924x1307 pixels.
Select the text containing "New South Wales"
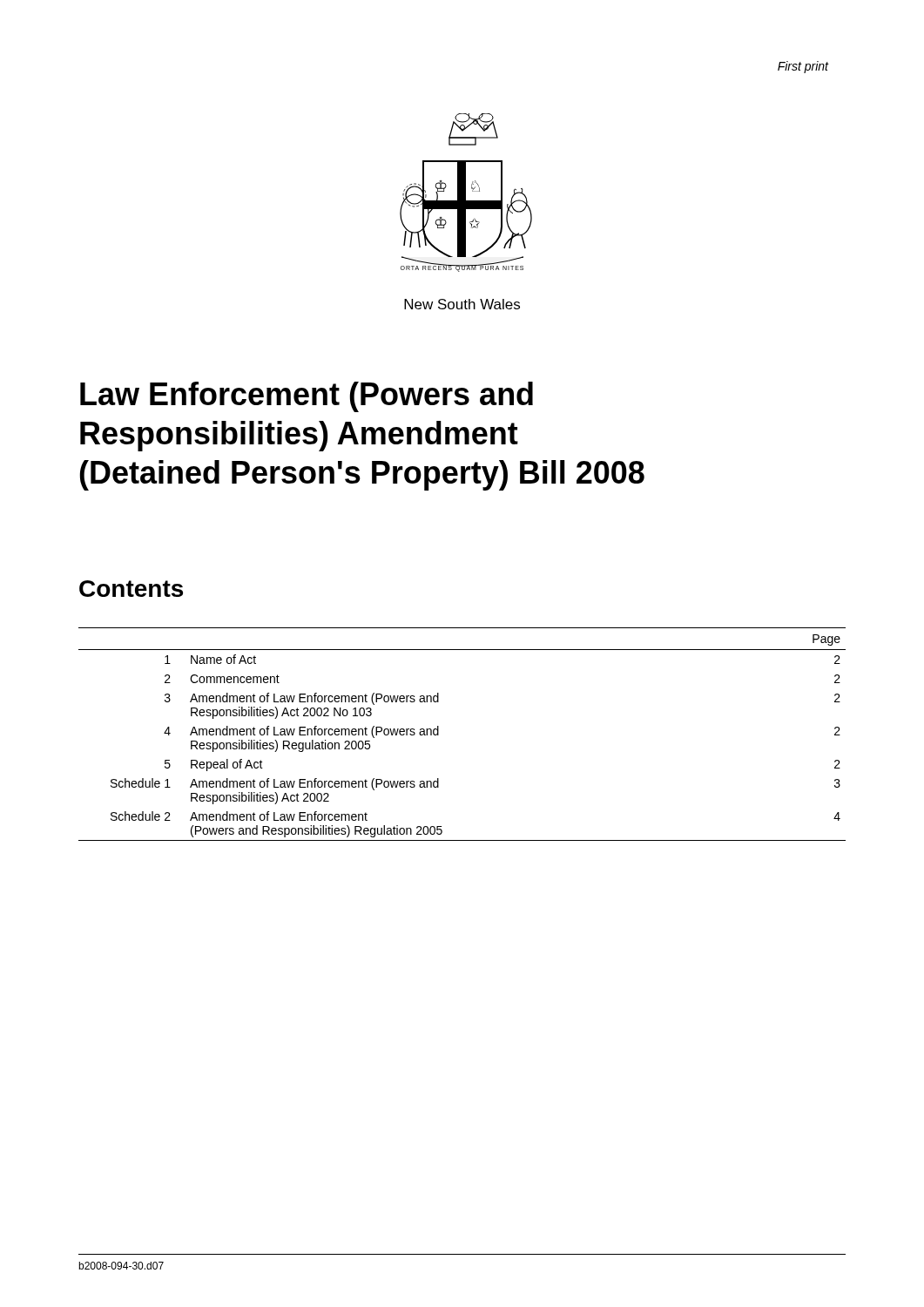pyautogui.click(x=462, y=305)
